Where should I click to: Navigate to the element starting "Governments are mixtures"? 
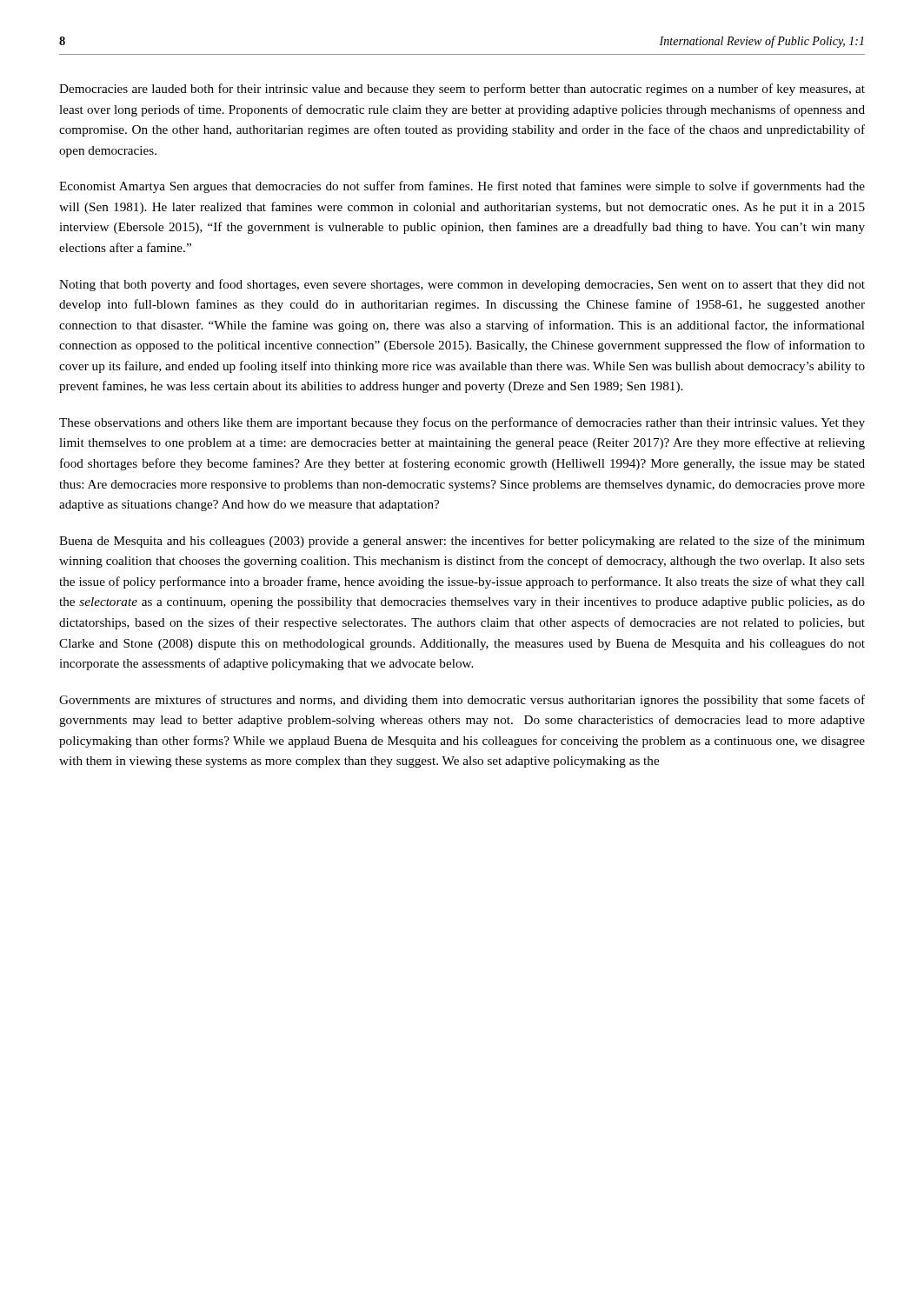pyautogui.click(x=462, y=730)
